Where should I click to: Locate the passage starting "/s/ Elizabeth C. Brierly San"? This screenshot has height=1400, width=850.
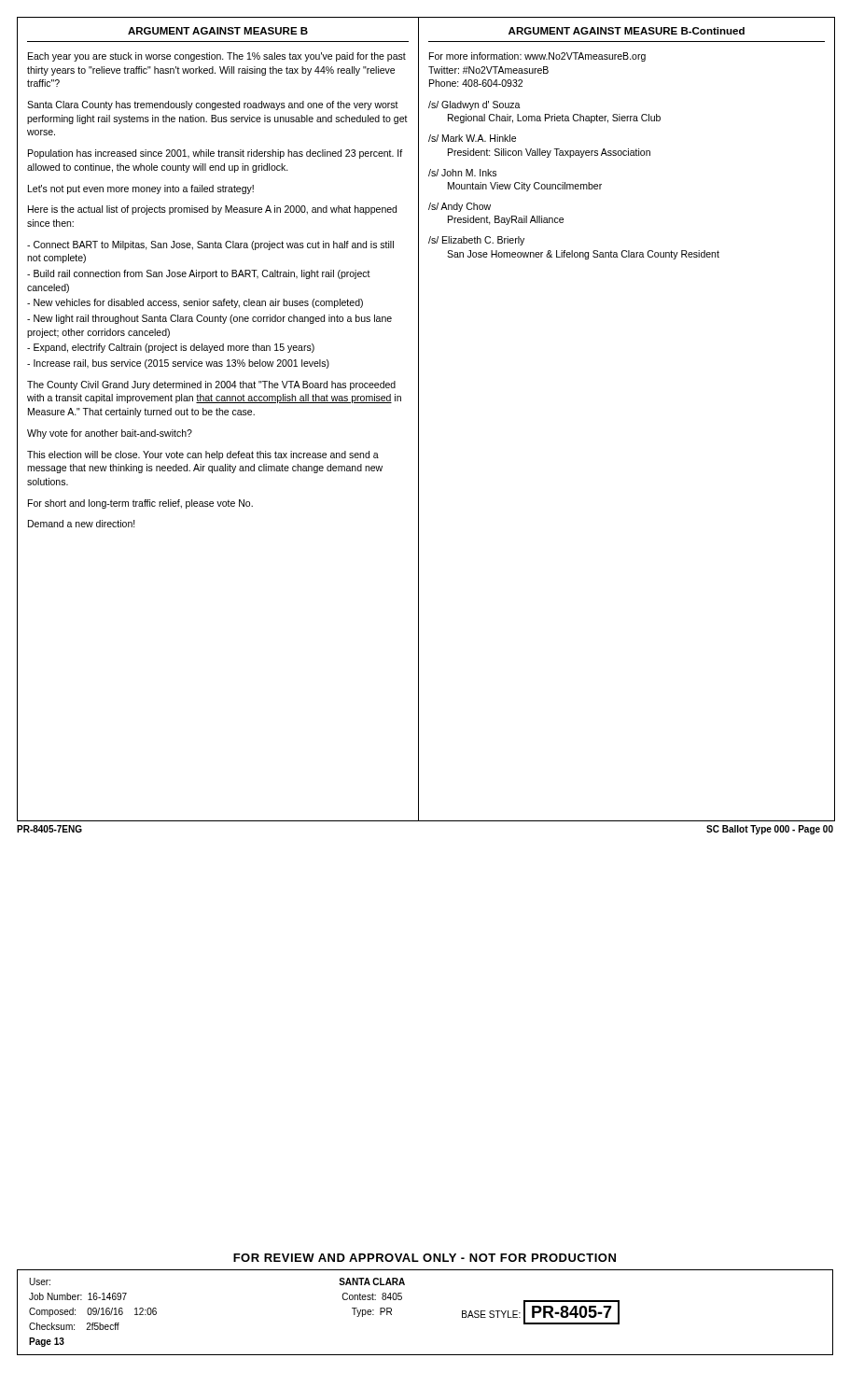point(627,247)
